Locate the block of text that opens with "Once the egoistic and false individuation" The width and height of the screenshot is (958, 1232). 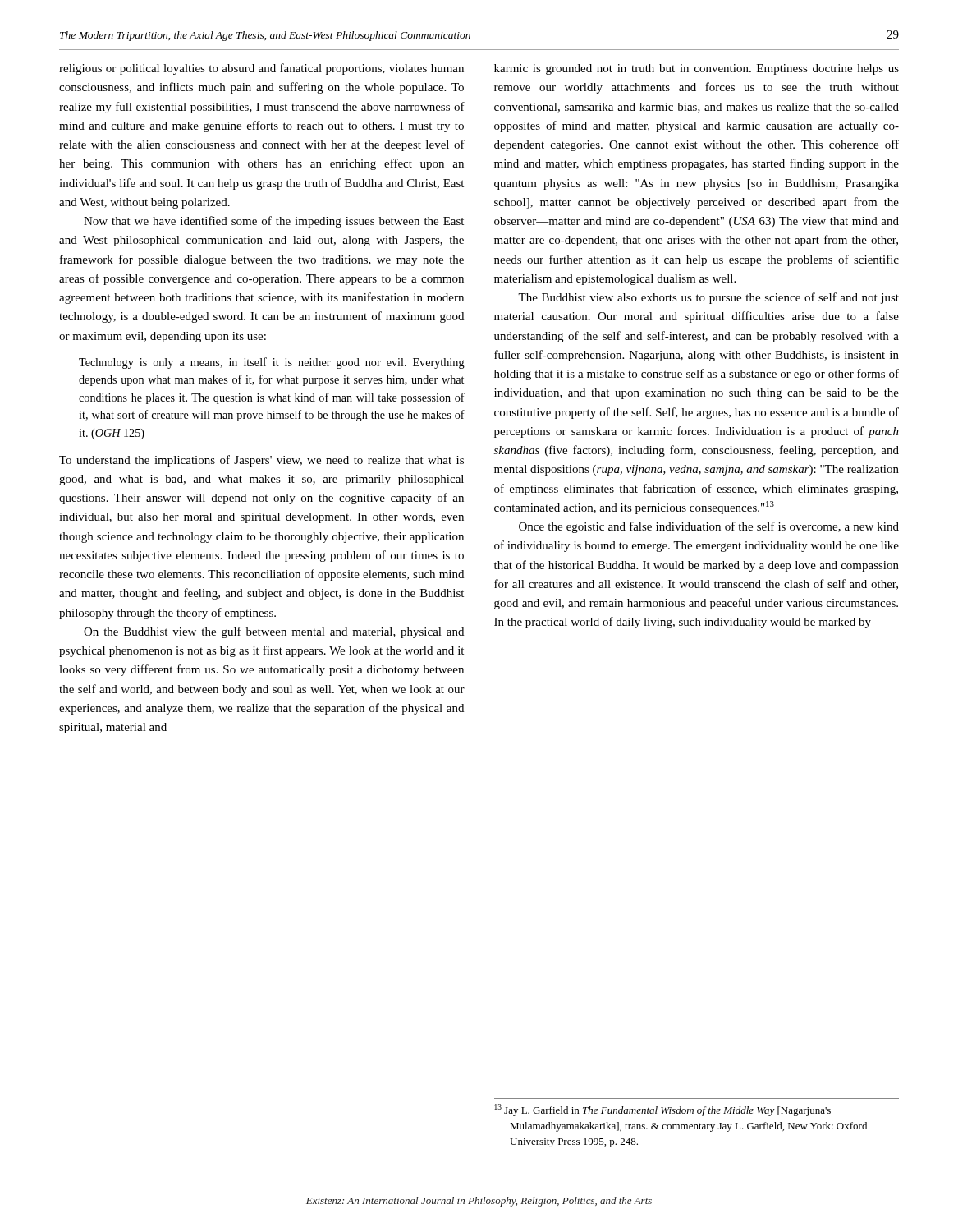[696, 575]
